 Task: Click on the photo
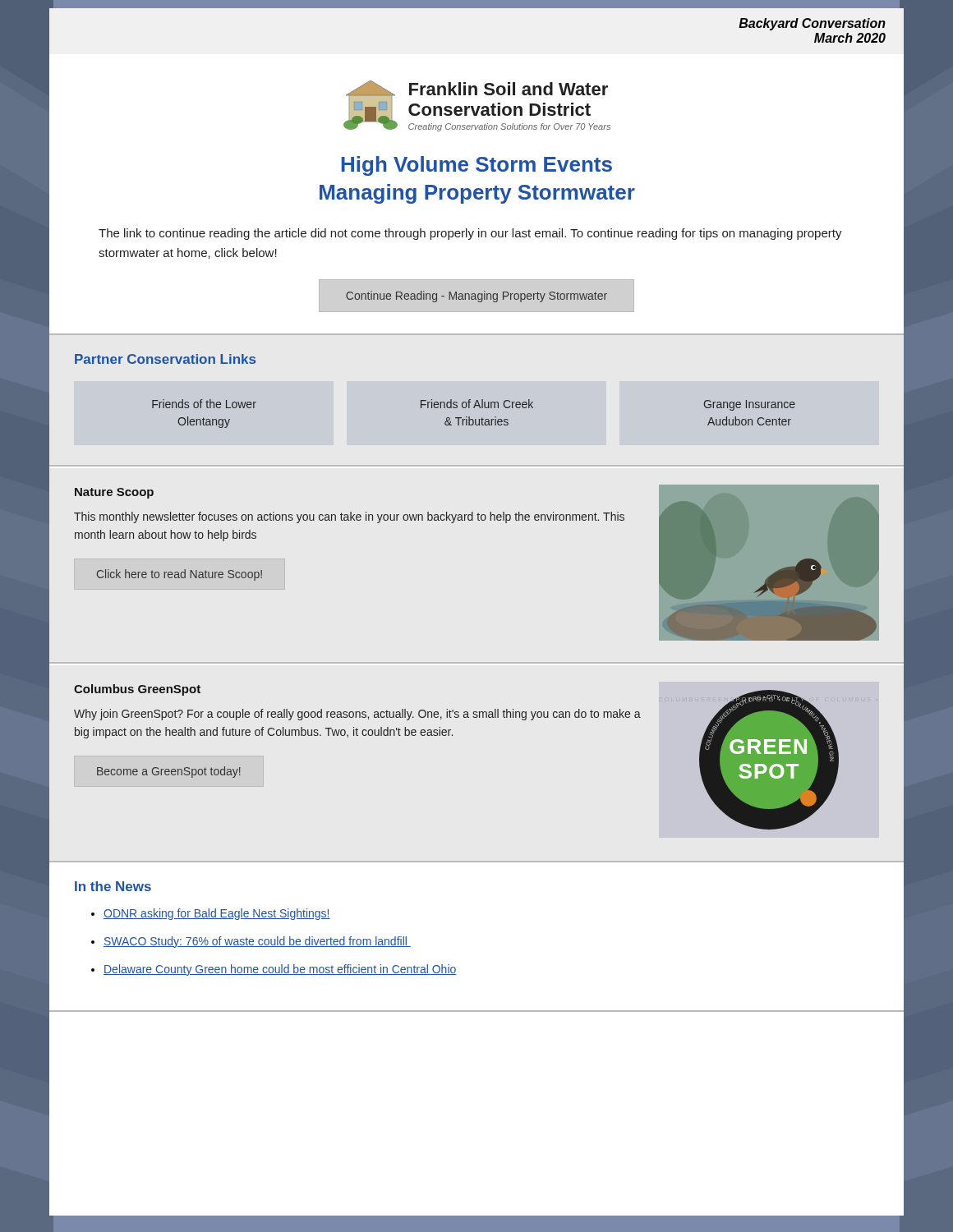pos(769,564)
